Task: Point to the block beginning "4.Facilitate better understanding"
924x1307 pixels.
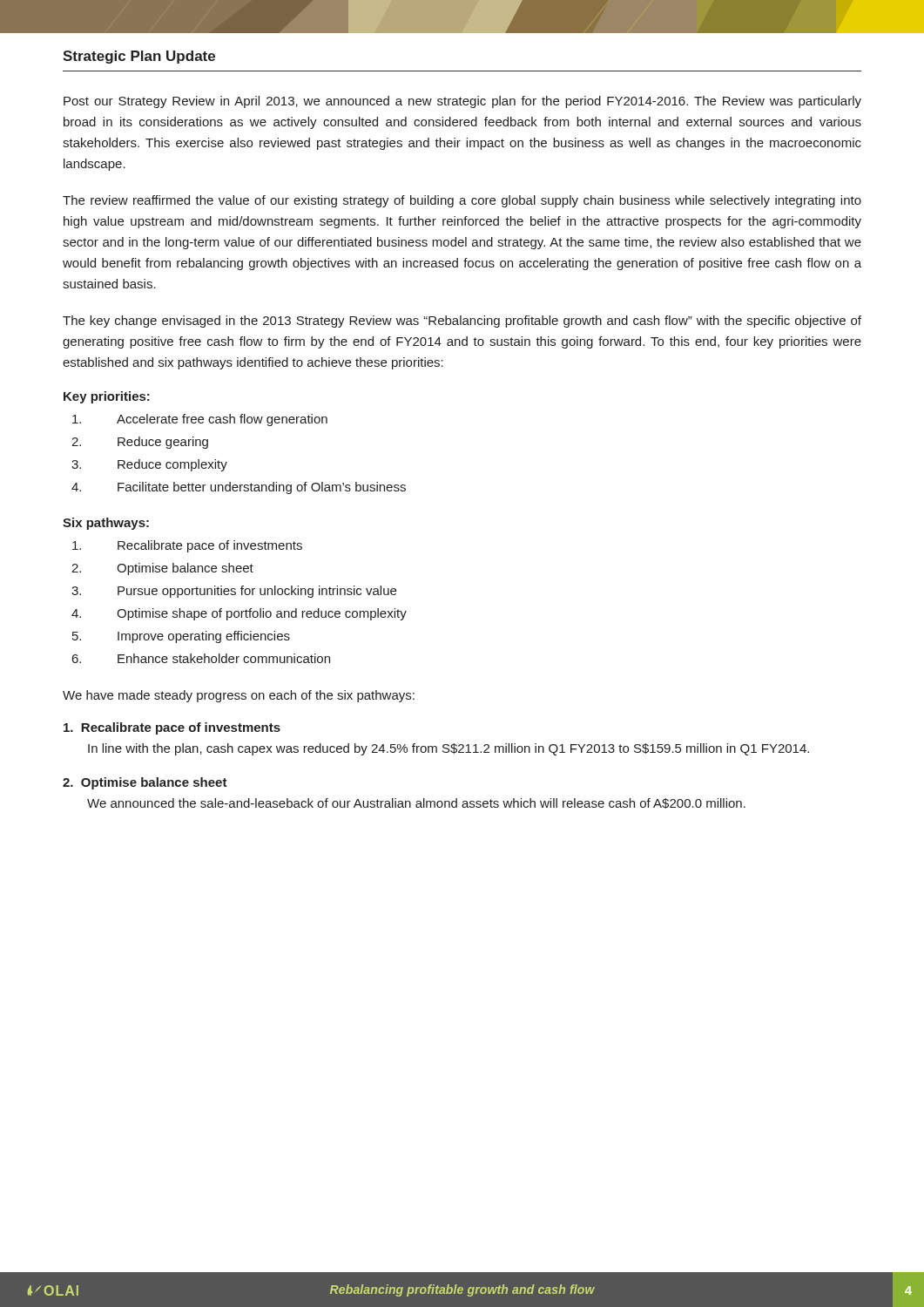Action: [239, 488]
